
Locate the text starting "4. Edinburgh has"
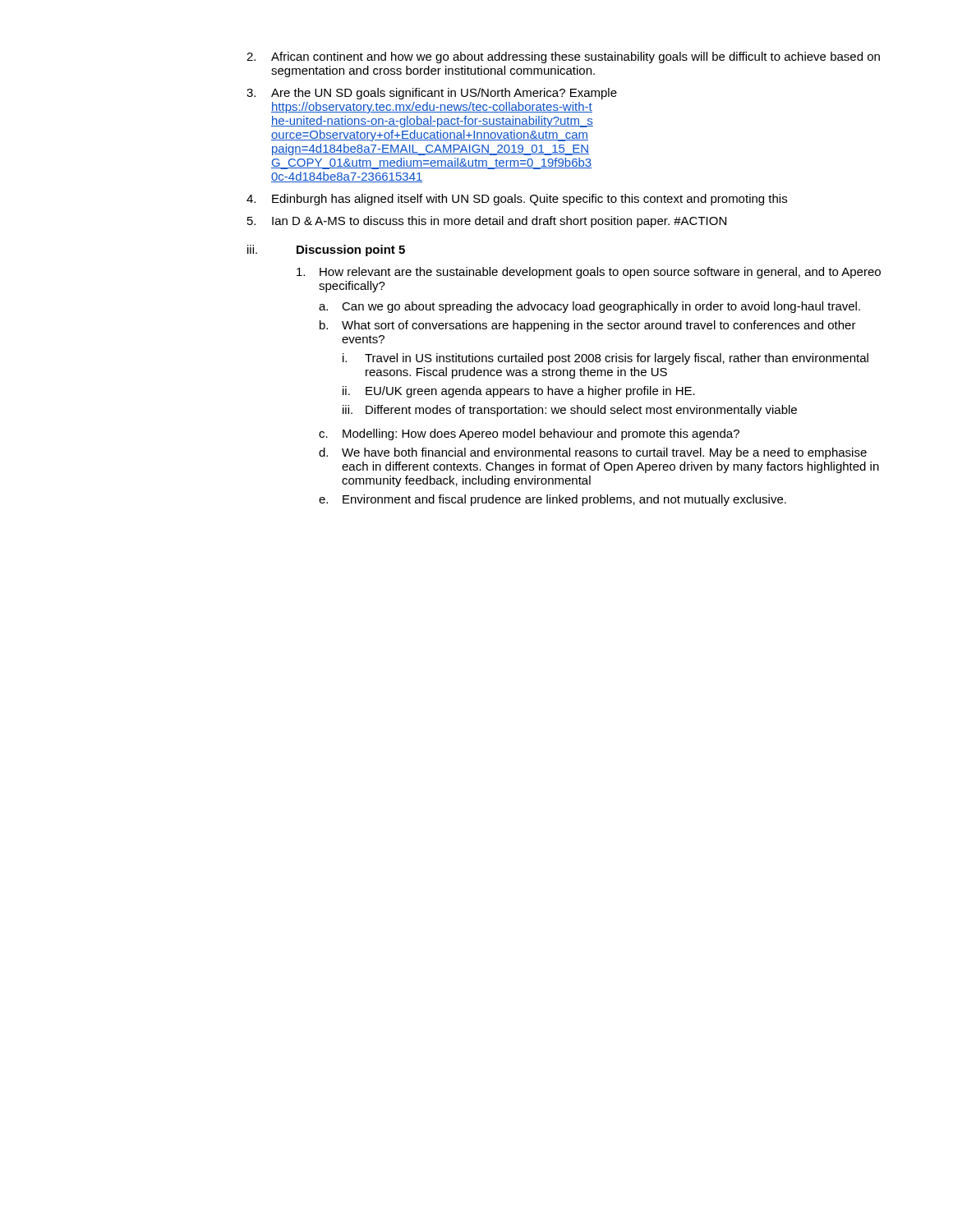coord(517,198)
